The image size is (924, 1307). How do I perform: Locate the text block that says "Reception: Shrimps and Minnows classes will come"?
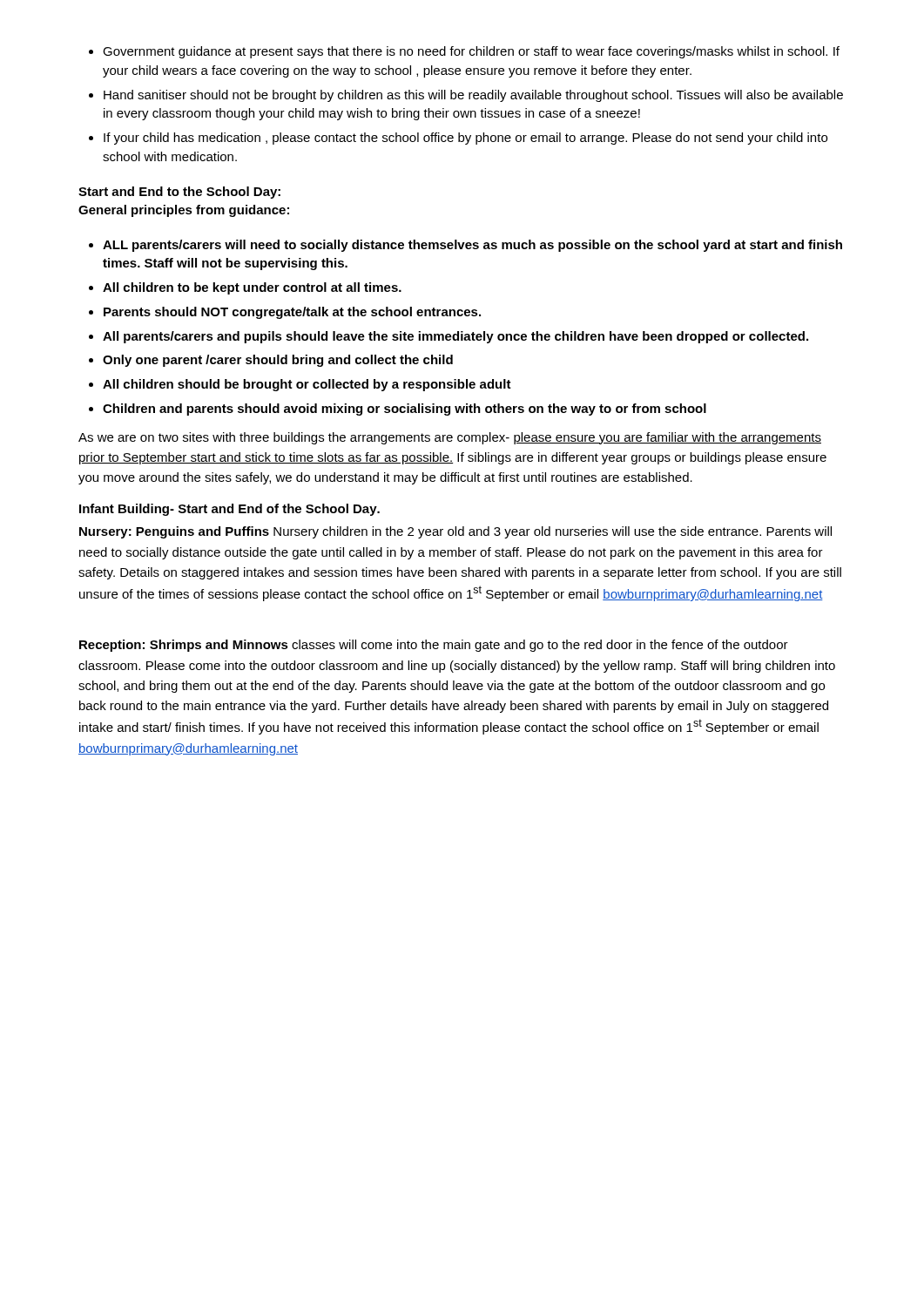point(457,696)
